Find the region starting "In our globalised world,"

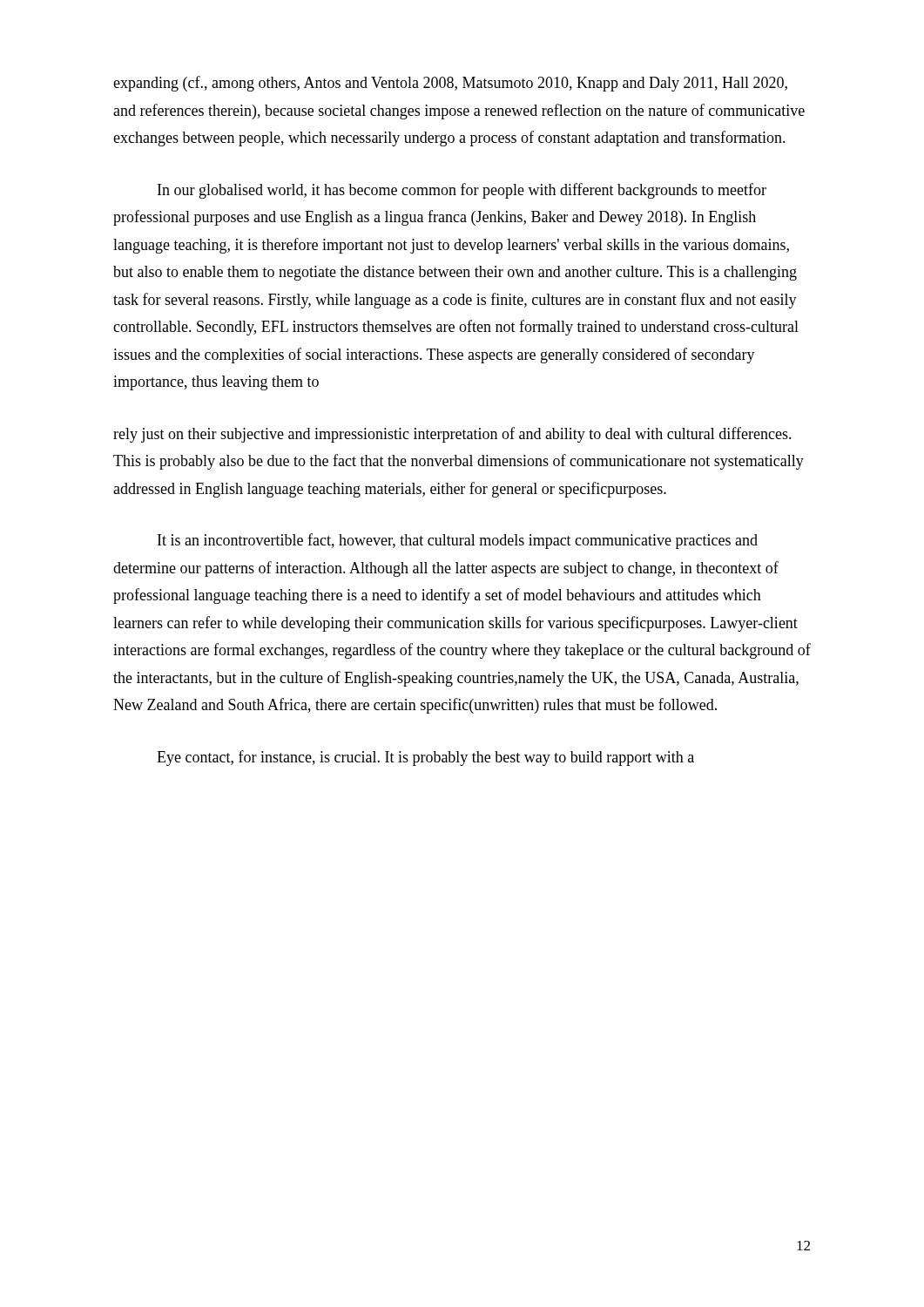click(456, 286)
